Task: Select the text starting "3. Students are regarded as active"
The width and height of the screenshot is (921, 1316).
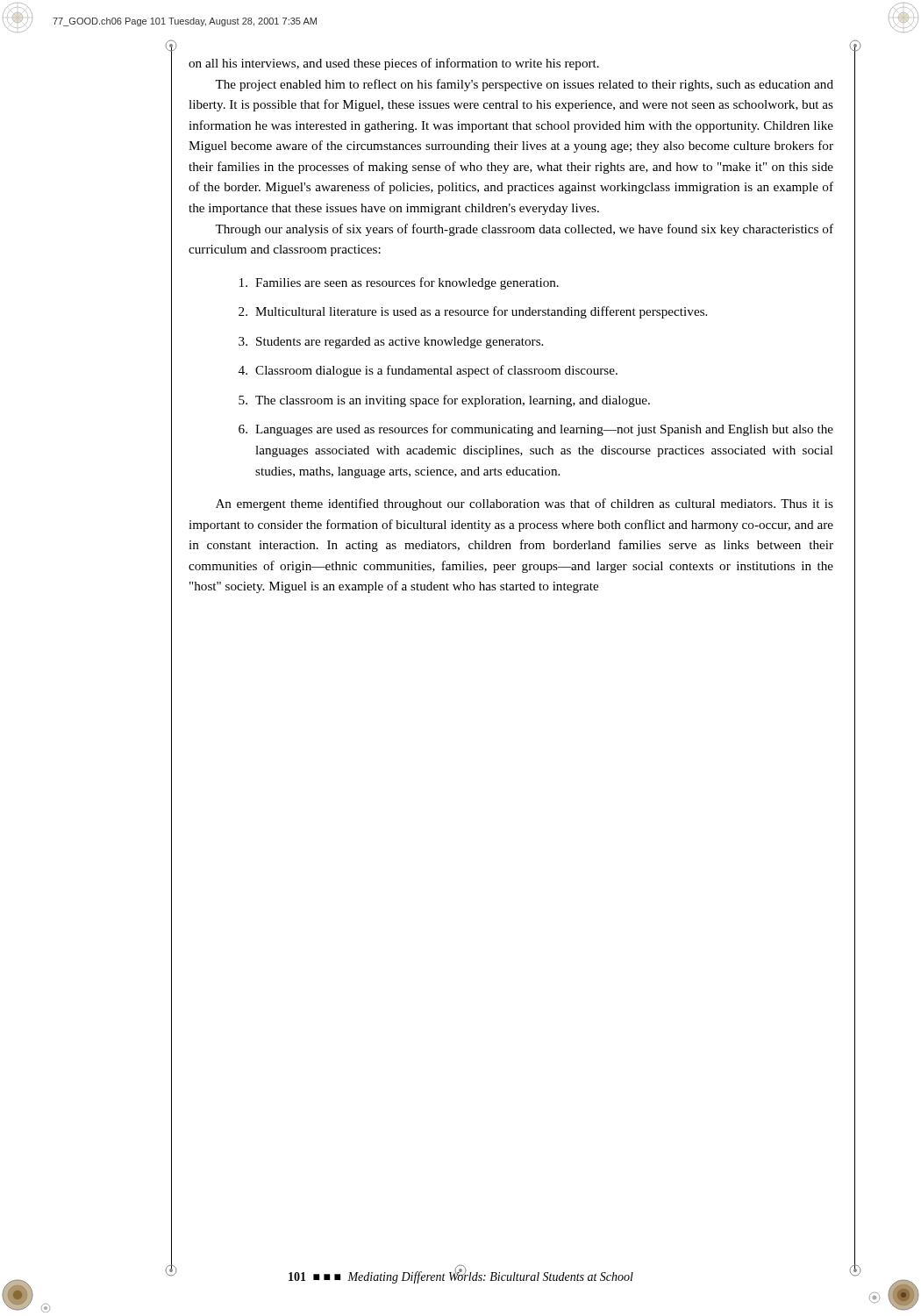Action: (529, 341)
